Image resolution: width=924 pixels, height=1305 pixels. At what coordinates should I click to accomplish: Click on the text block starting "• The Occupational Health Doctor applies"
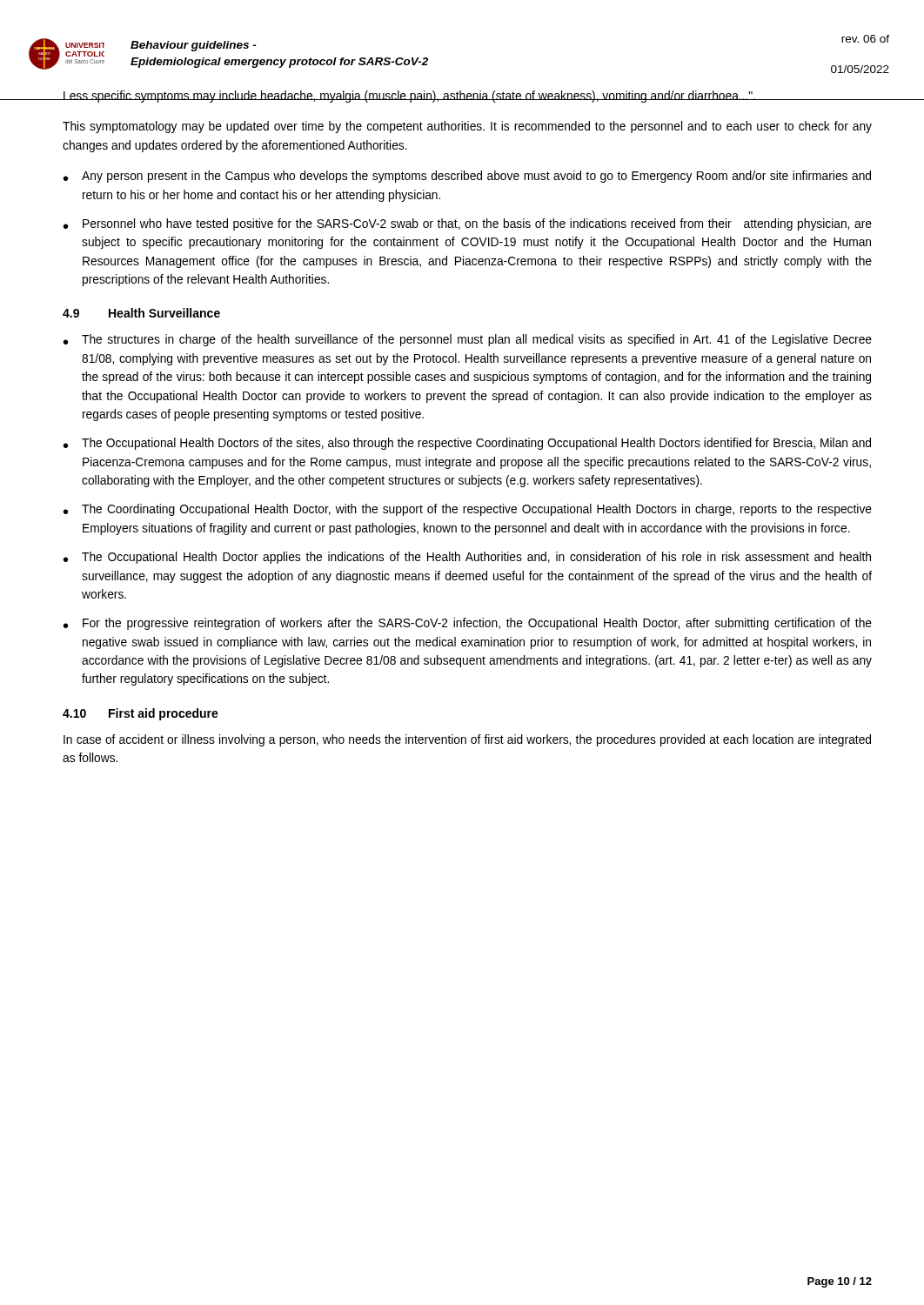click(x=467, y=576)
